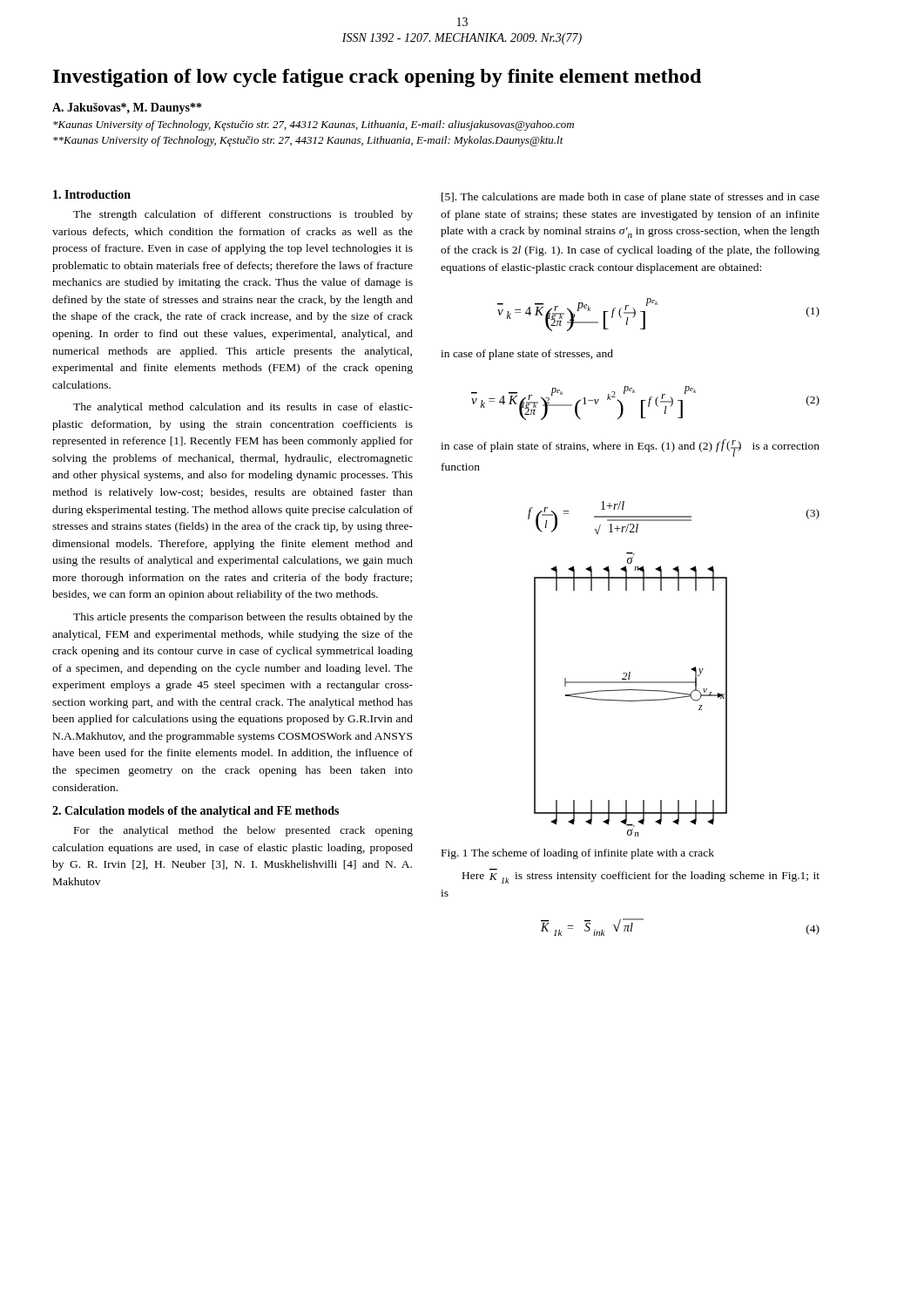Locate the formula that opens with "K 1k = S ink √"
This screenshot has width=924, height=1307.
[x=587, y=927]
